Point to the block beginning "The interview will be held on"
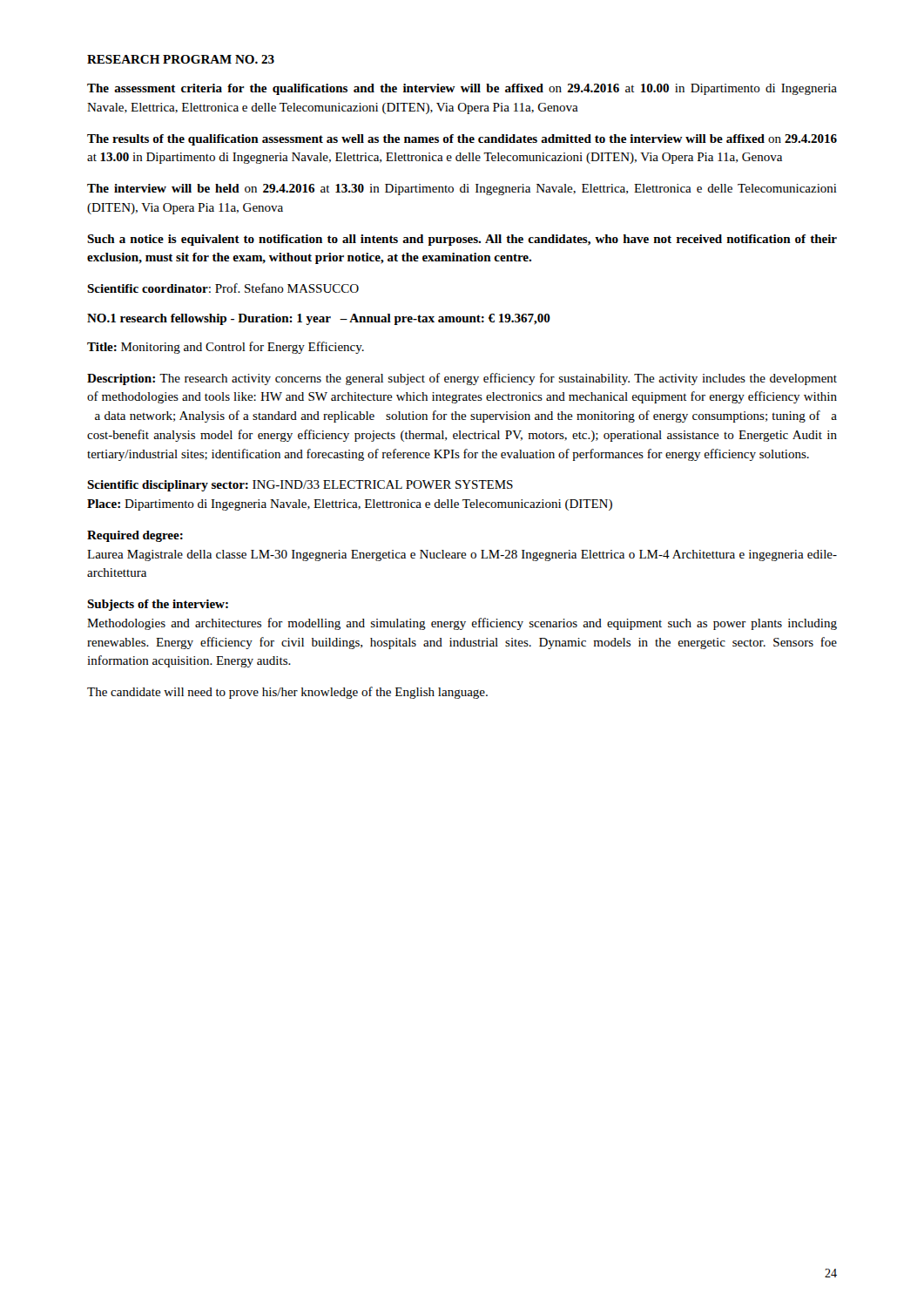The width and height of the screenshot is (924, 1307). [462, 198]
